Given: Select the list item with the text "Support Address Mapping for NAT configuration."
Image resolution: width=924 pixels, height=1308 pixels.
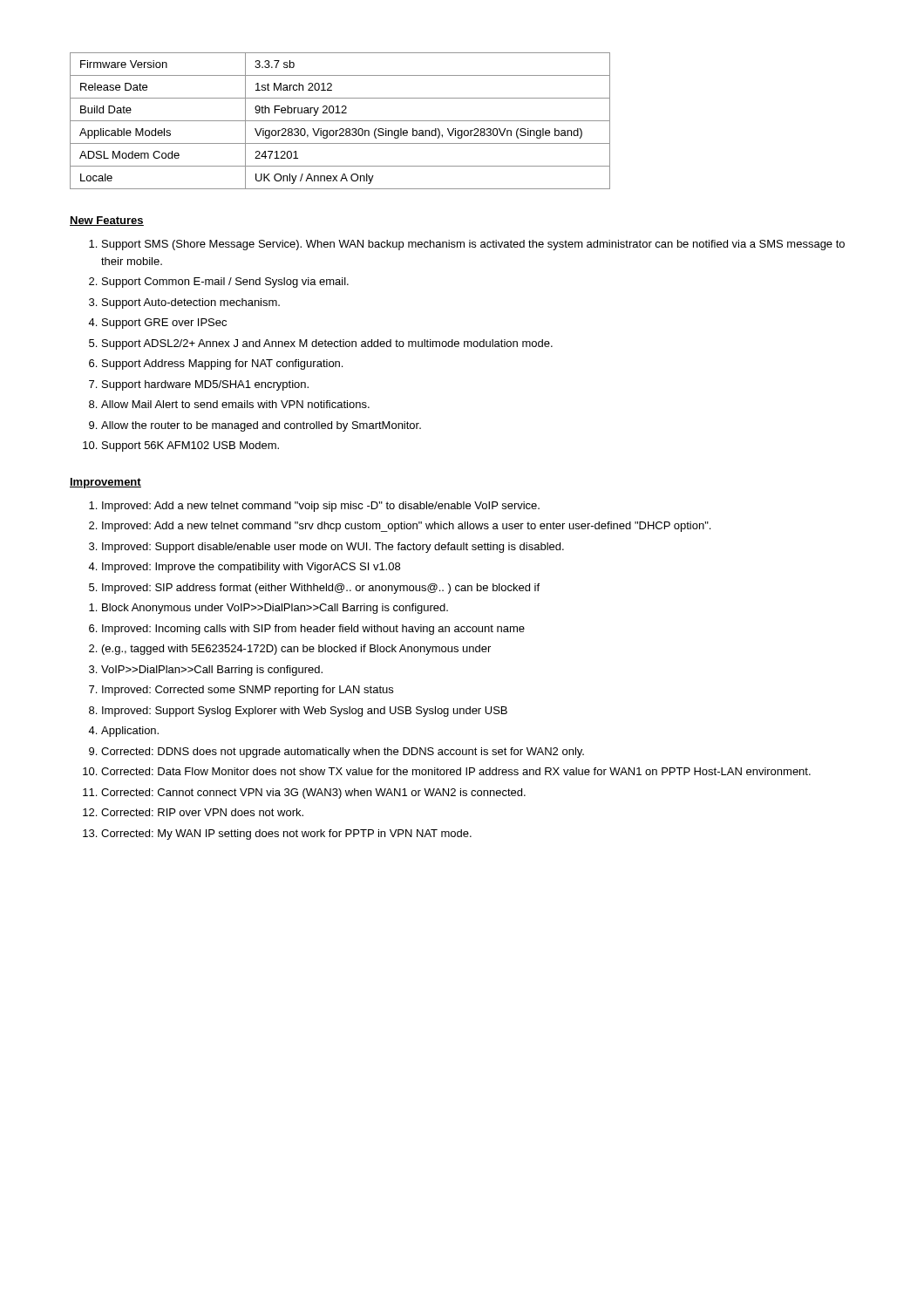Looking at the screenshot, I should (222, 364).
